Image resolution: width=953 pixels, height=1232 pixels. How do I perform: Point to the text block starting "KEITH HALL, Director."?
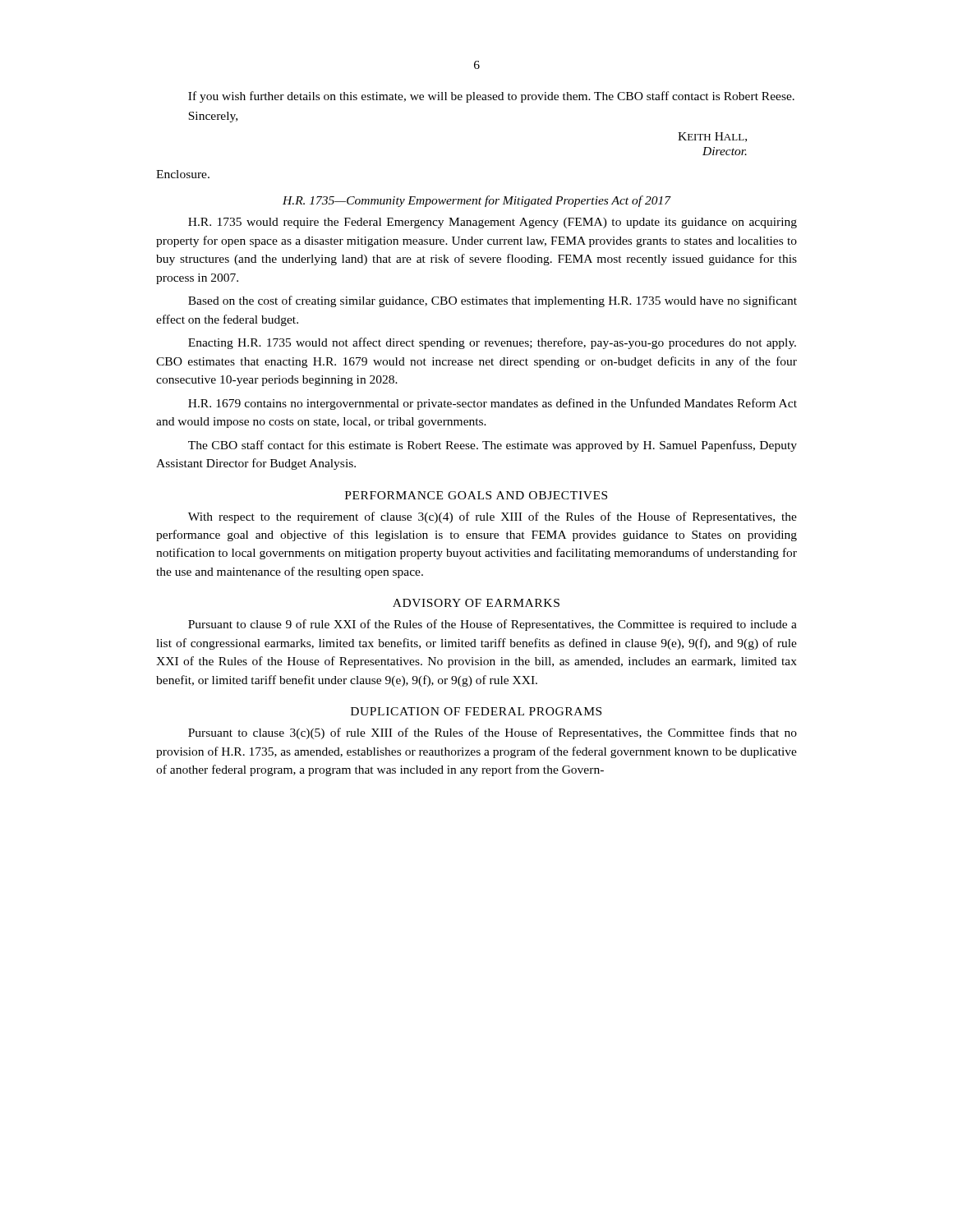(713, 143)
